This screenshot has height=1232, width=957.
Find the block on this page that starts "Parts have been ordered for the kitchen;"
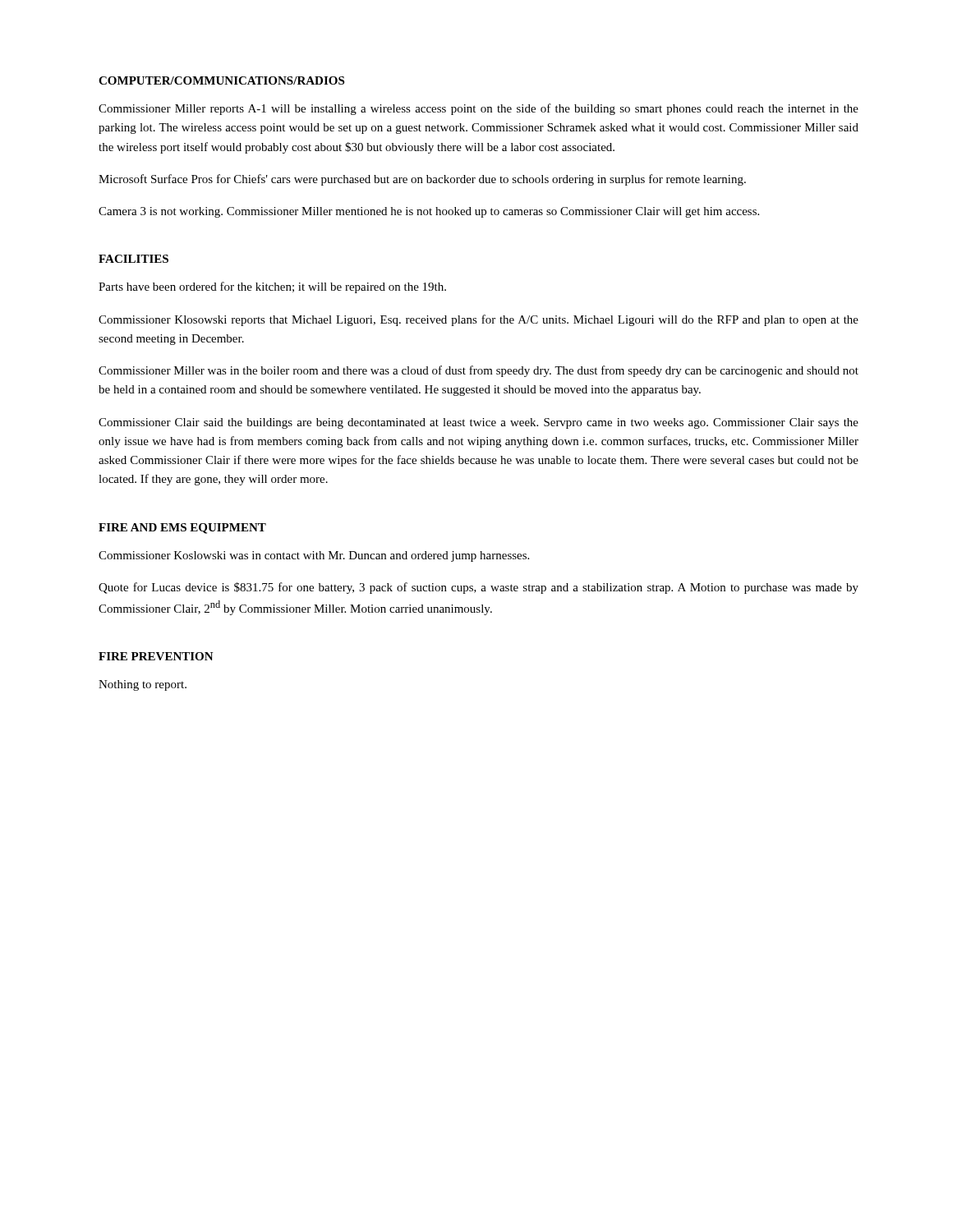click(x=273, y=287)
